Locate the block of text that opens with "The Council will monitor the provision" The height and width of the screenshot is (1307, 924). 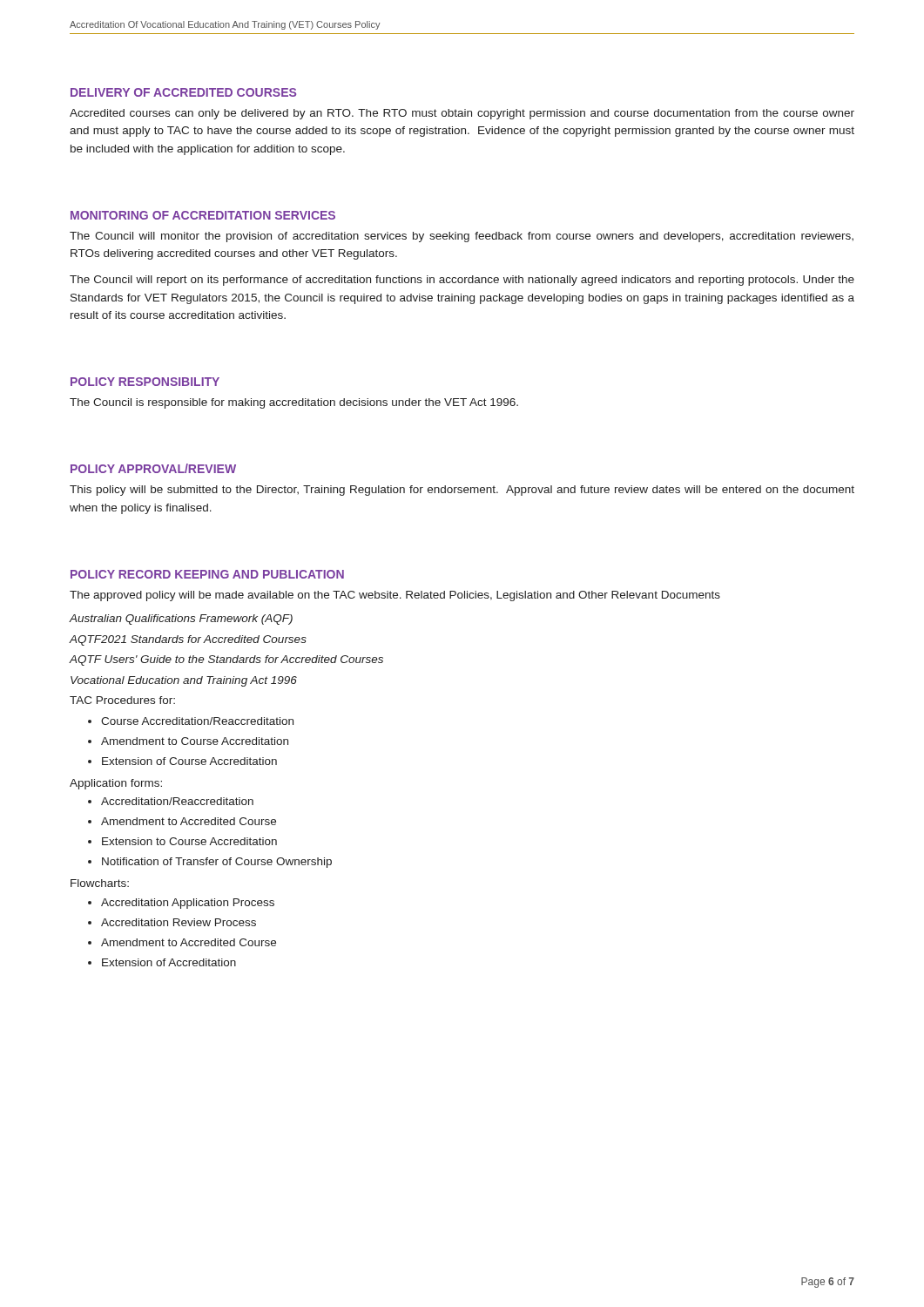(462, 244)
